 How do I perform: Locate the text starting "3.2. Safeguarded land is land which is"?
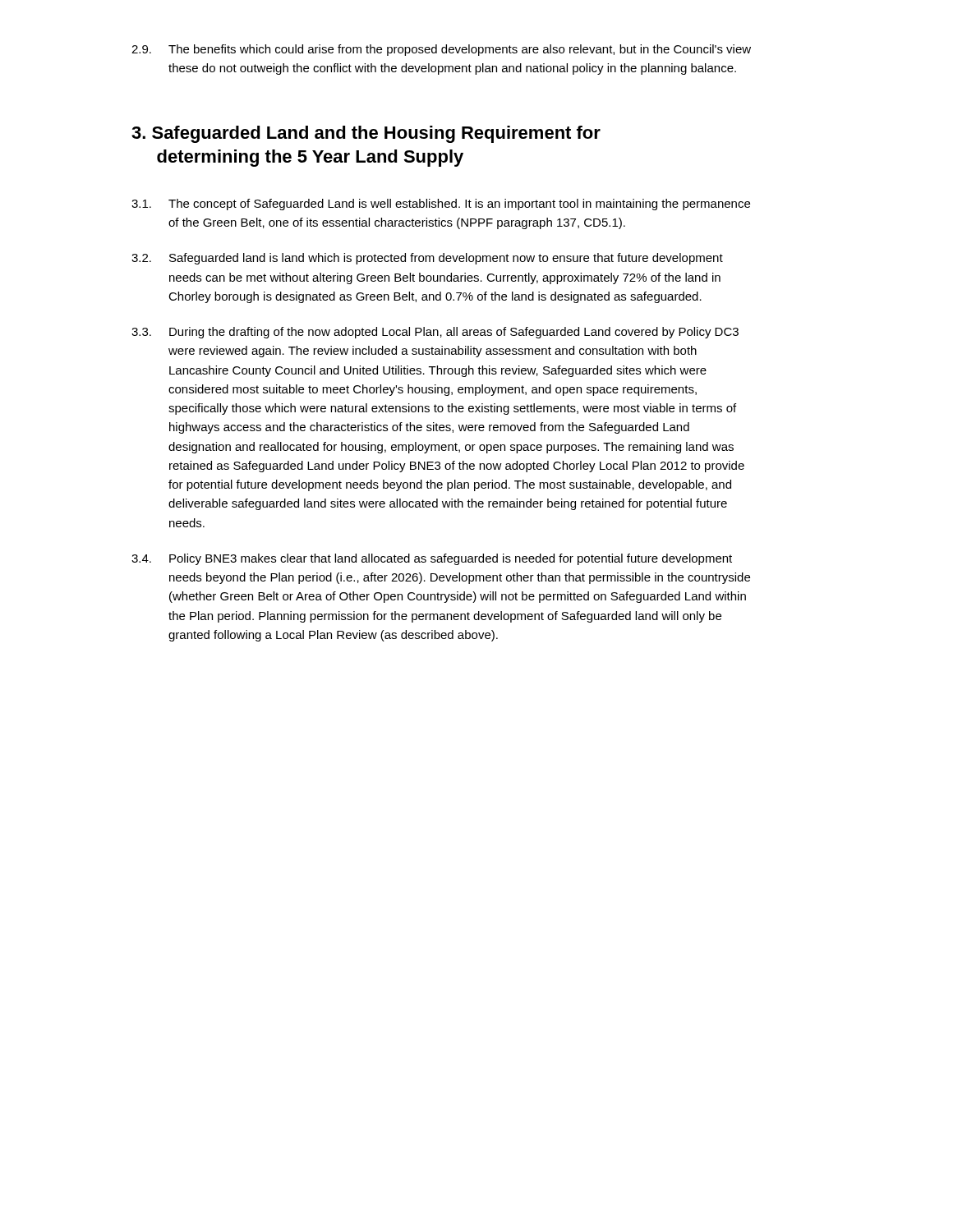click(x=444, y=277)
